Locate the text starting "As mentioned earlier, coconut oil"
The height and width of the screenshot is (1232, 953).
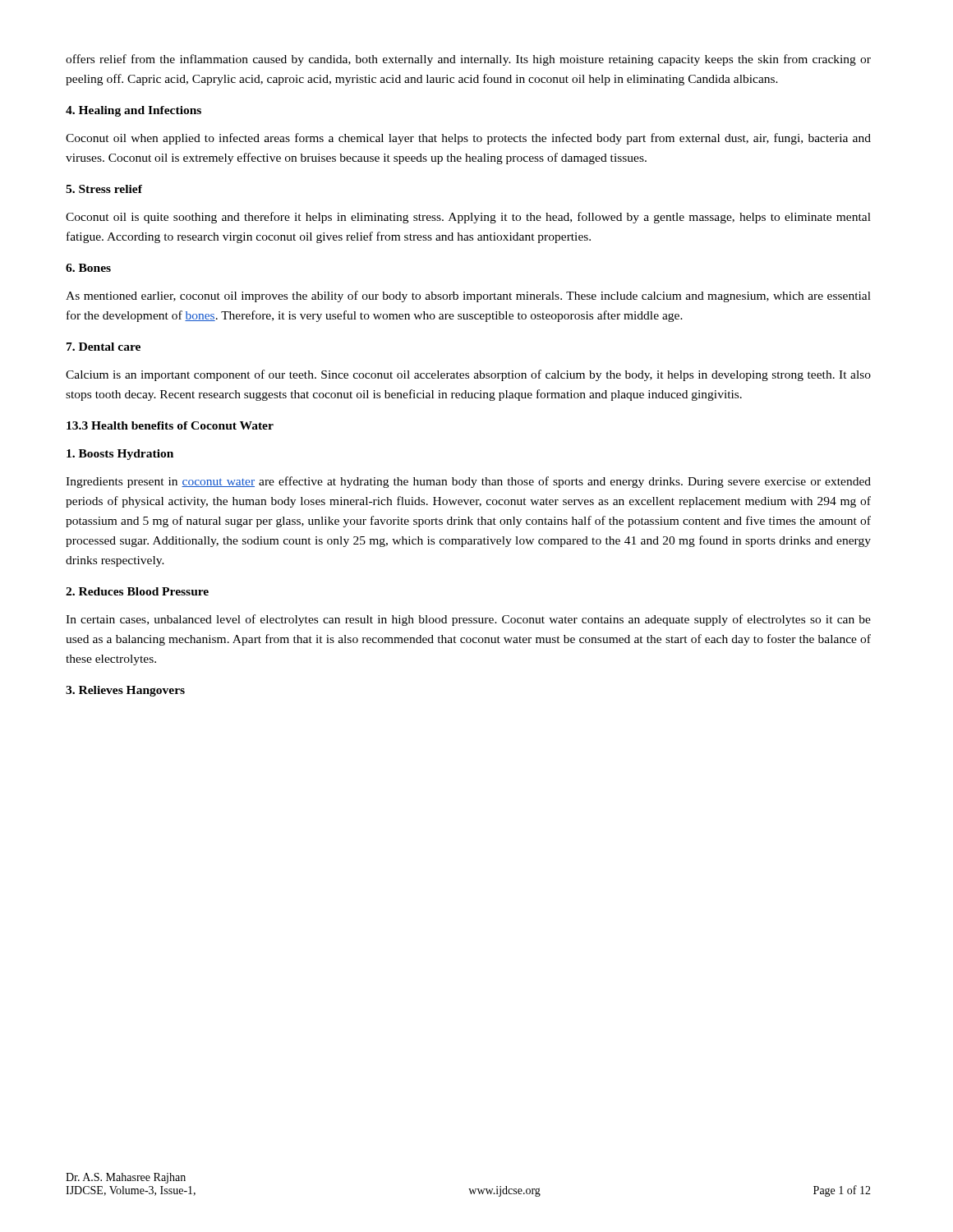(x=468, y=306)
